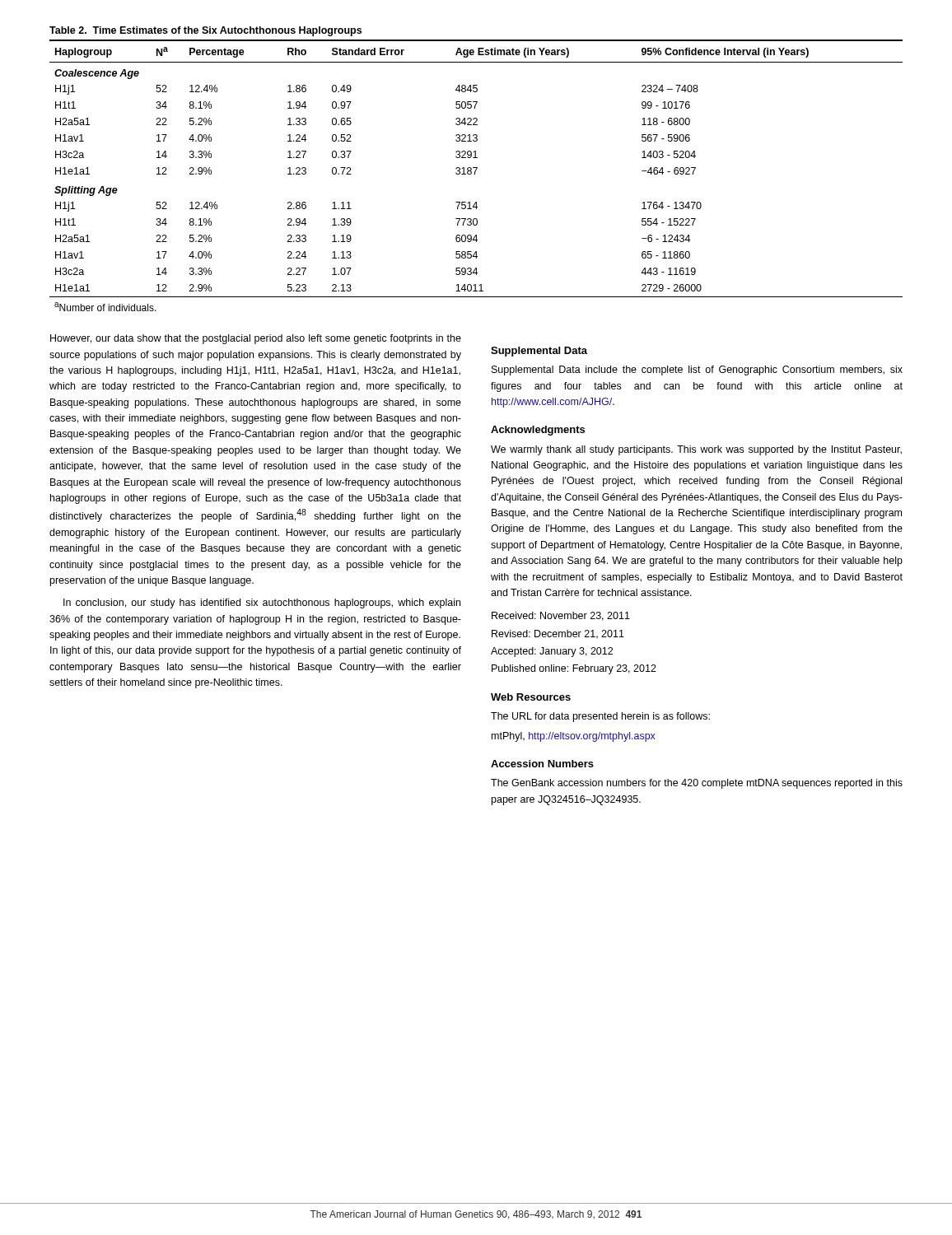
Task: Find the region starting "Supplemental Data include the"
Action: 697,386
